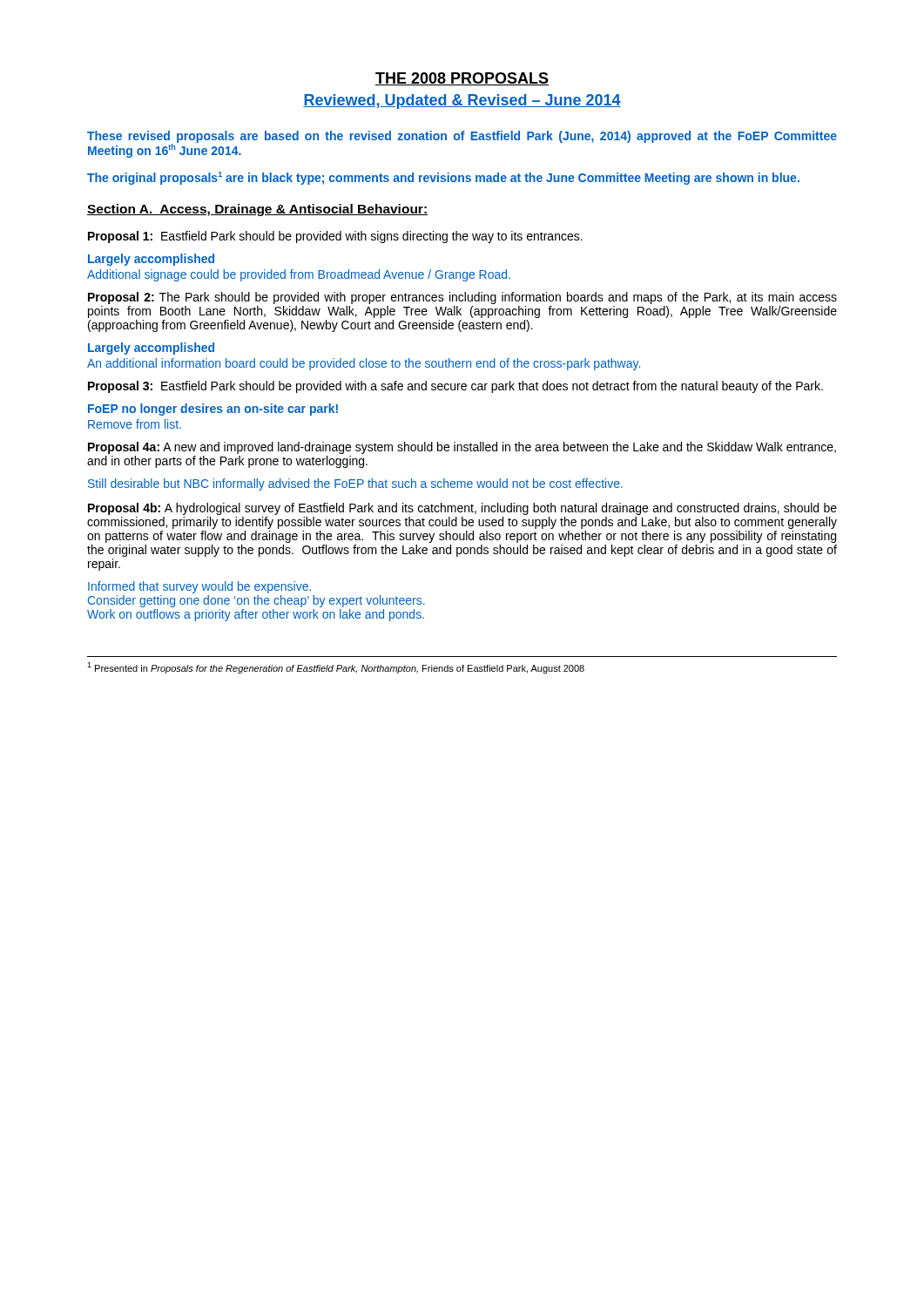This screenshot has height=1307, width=924.
Task: Click the passage that begins "Proposal 3: Eastfield"
Action: (x=455, y=386)
